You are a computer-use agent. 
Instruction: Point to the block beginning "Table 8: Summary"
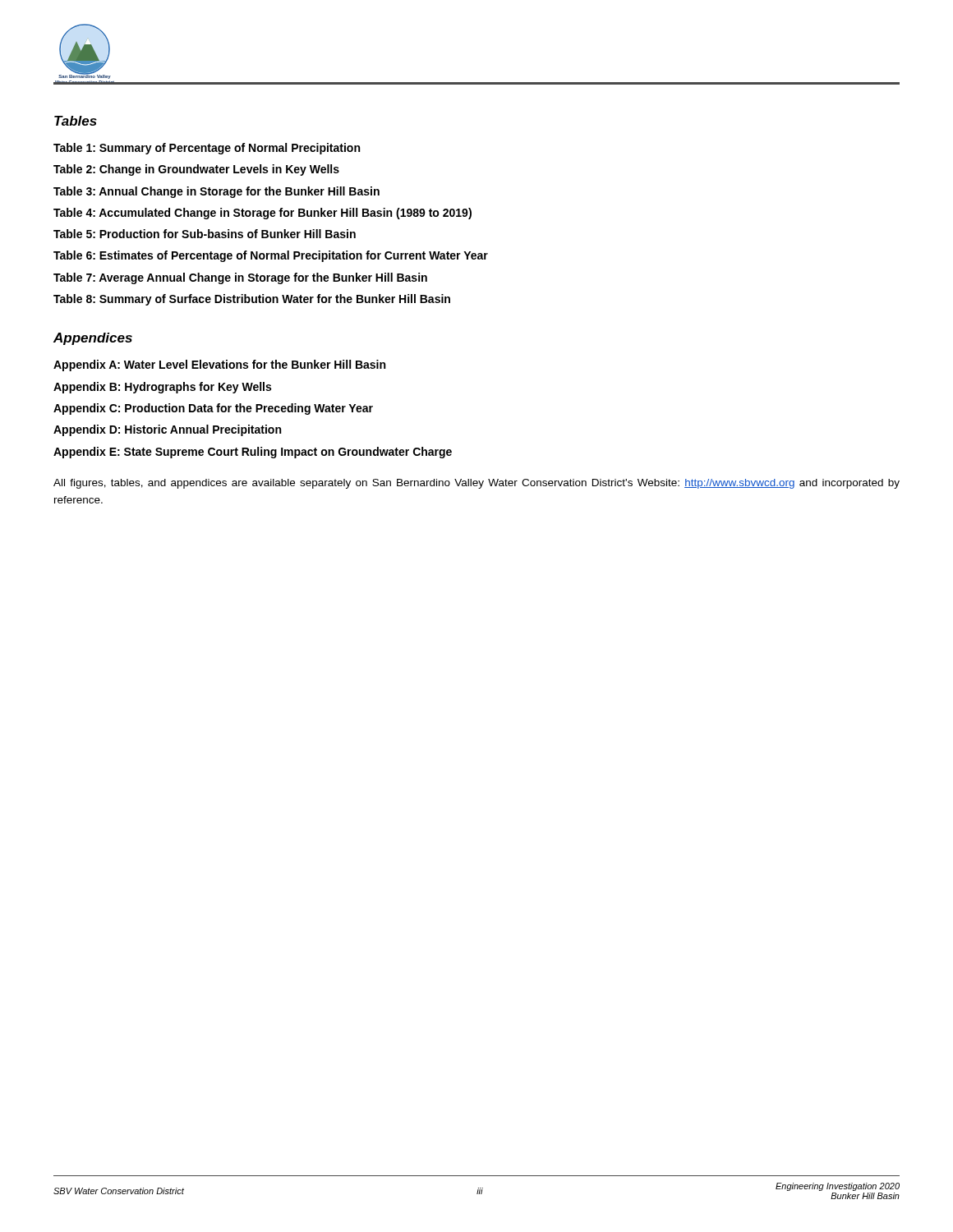click(252, 299)
